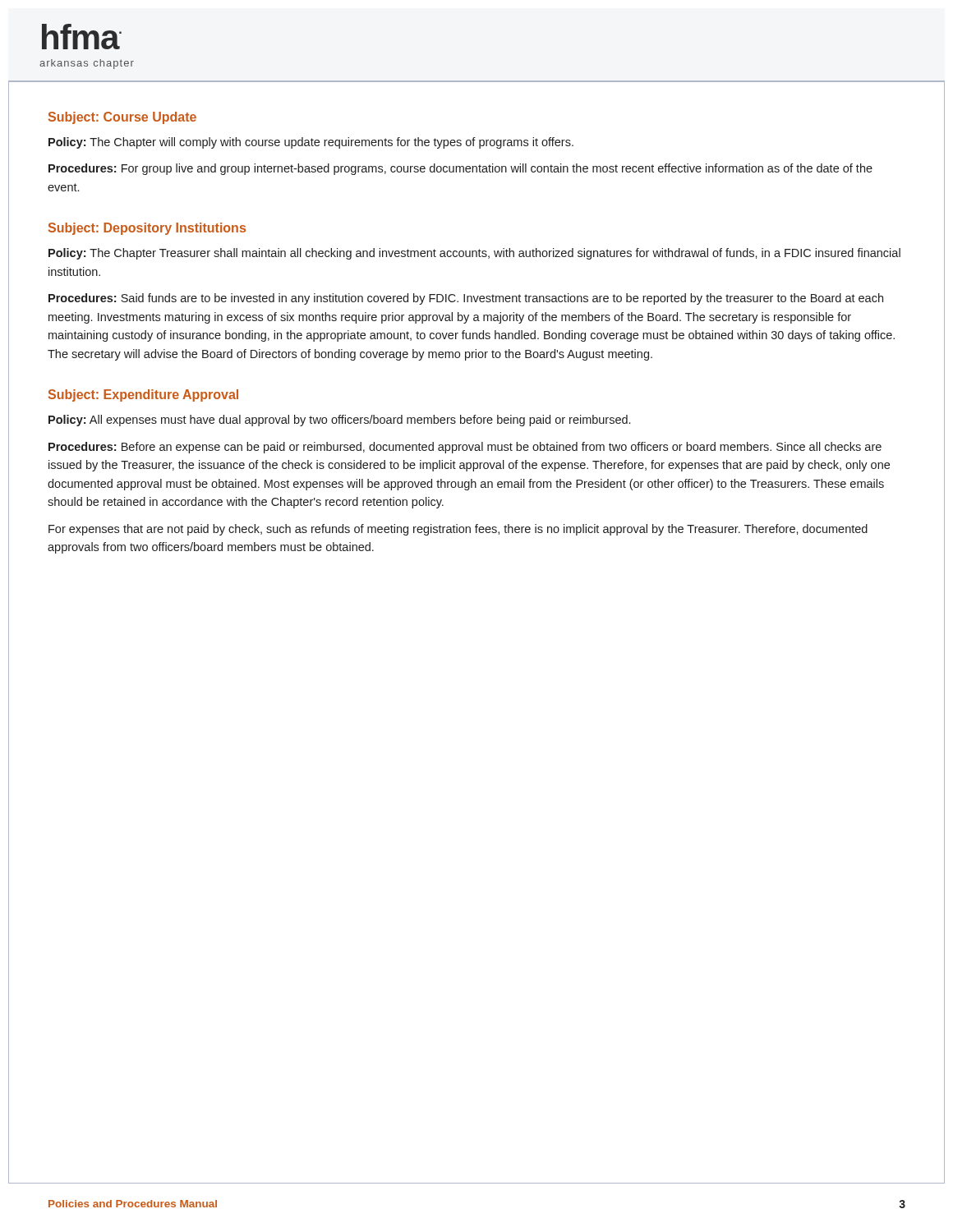Where is the passage that starts "Policy: The Chapter Treasurer shall maintain all"?

[x=474, y=263]
